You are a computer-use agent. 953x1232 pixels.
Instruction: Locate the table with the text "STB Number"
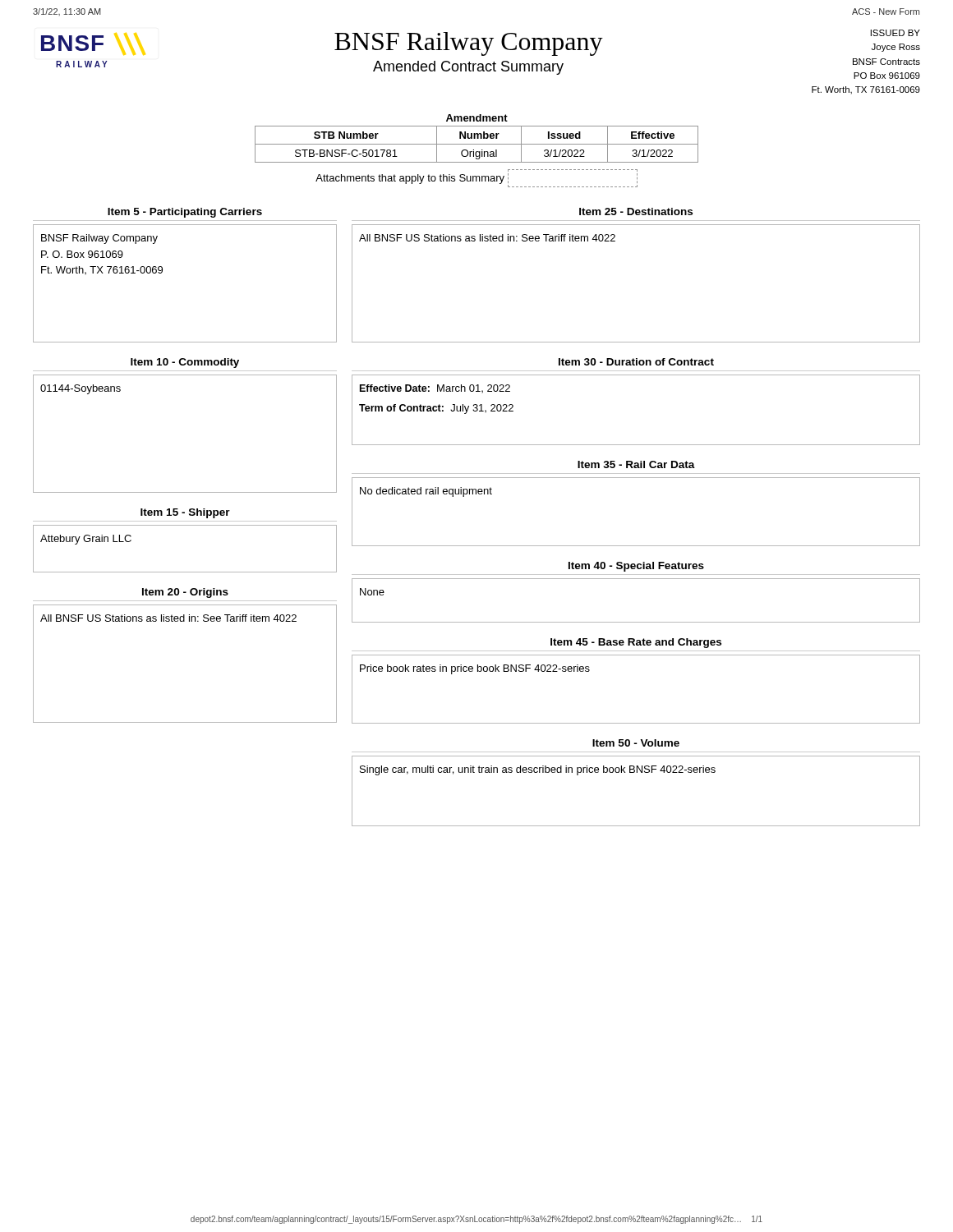click(x=476, y=137)
